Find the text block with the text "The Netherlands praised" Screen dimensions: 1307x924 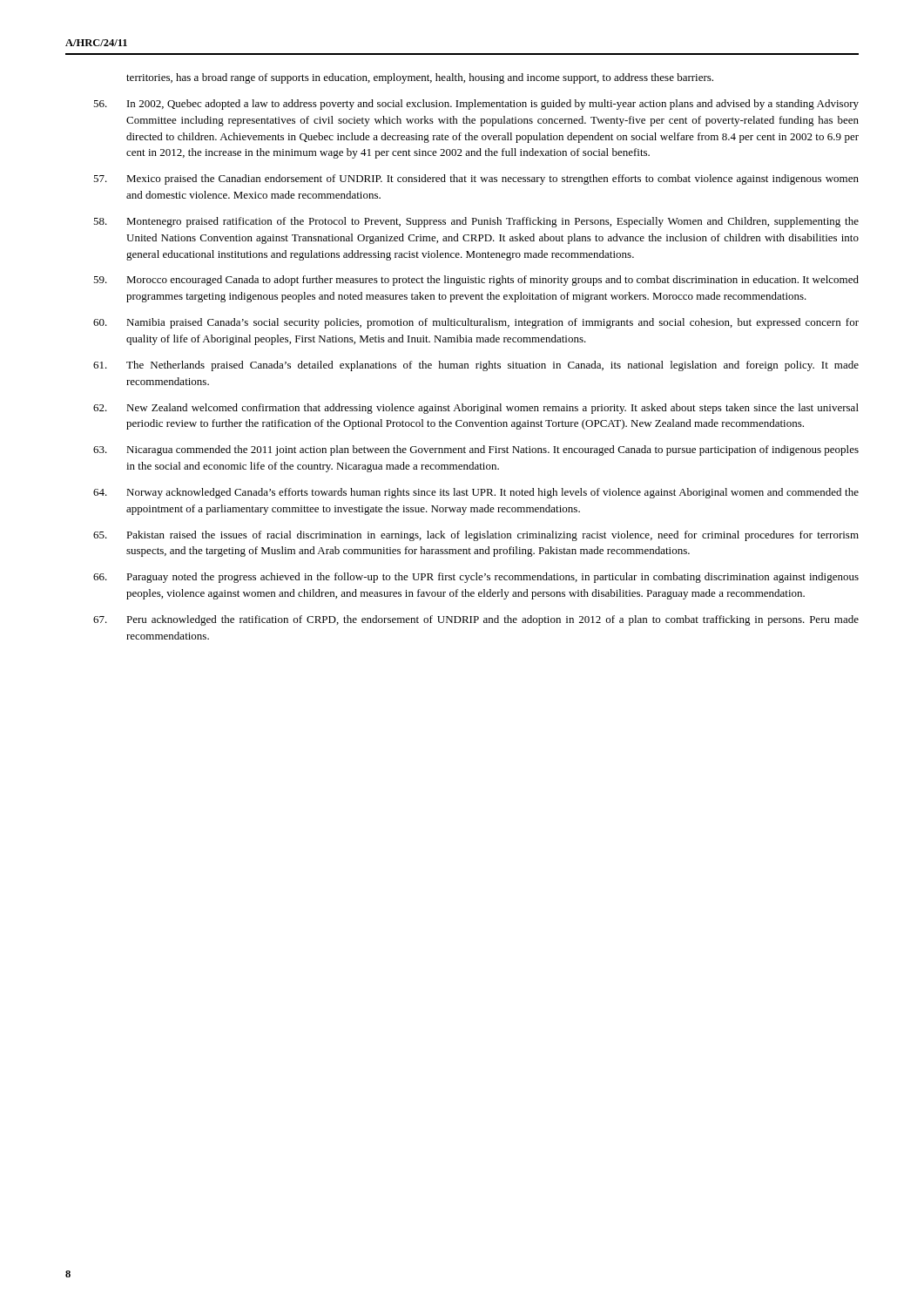tap(492, 372)
